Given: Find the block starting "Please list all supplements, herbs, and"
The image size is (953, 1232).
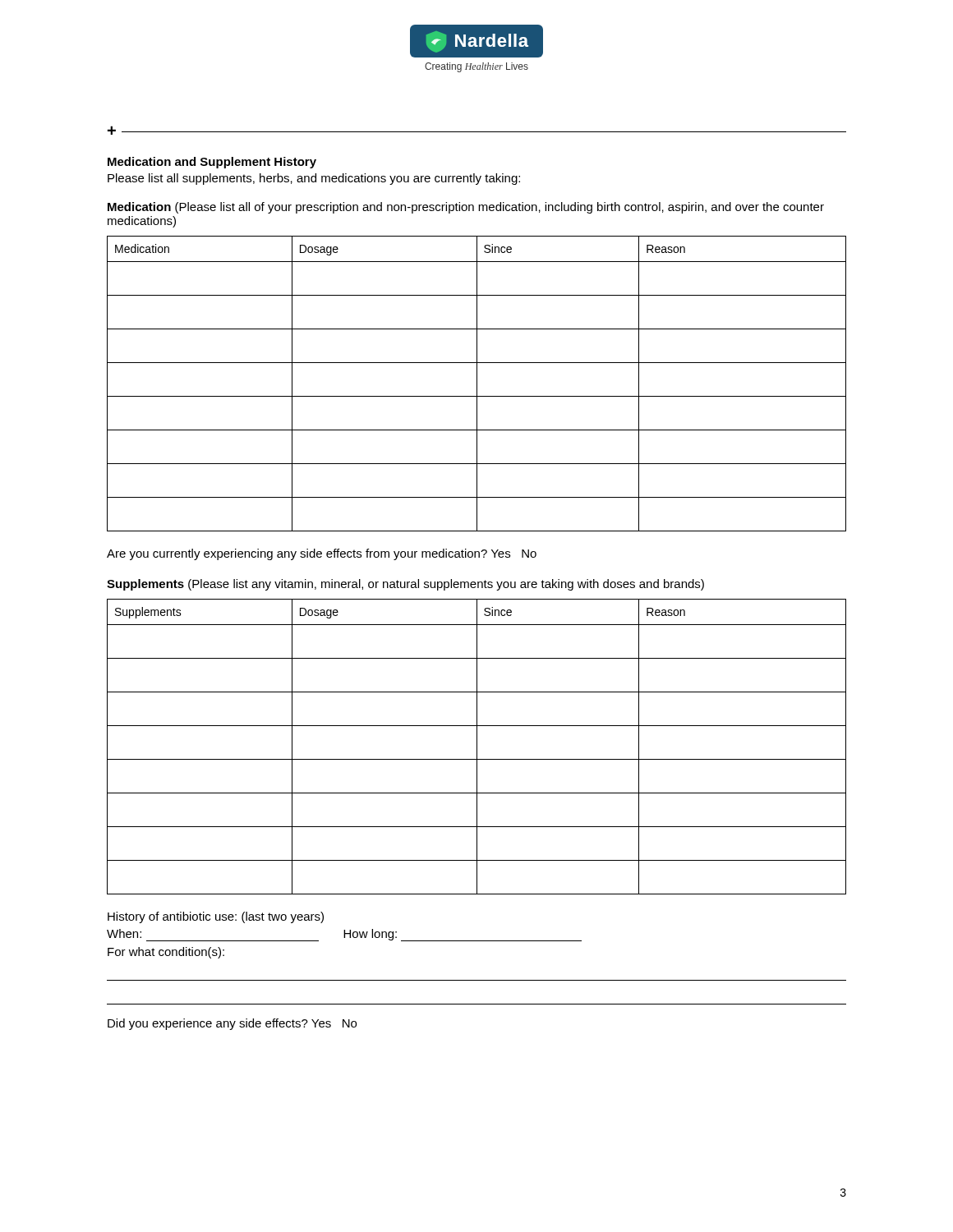Looking at the screenshot, I should click(x=314, y=178).
